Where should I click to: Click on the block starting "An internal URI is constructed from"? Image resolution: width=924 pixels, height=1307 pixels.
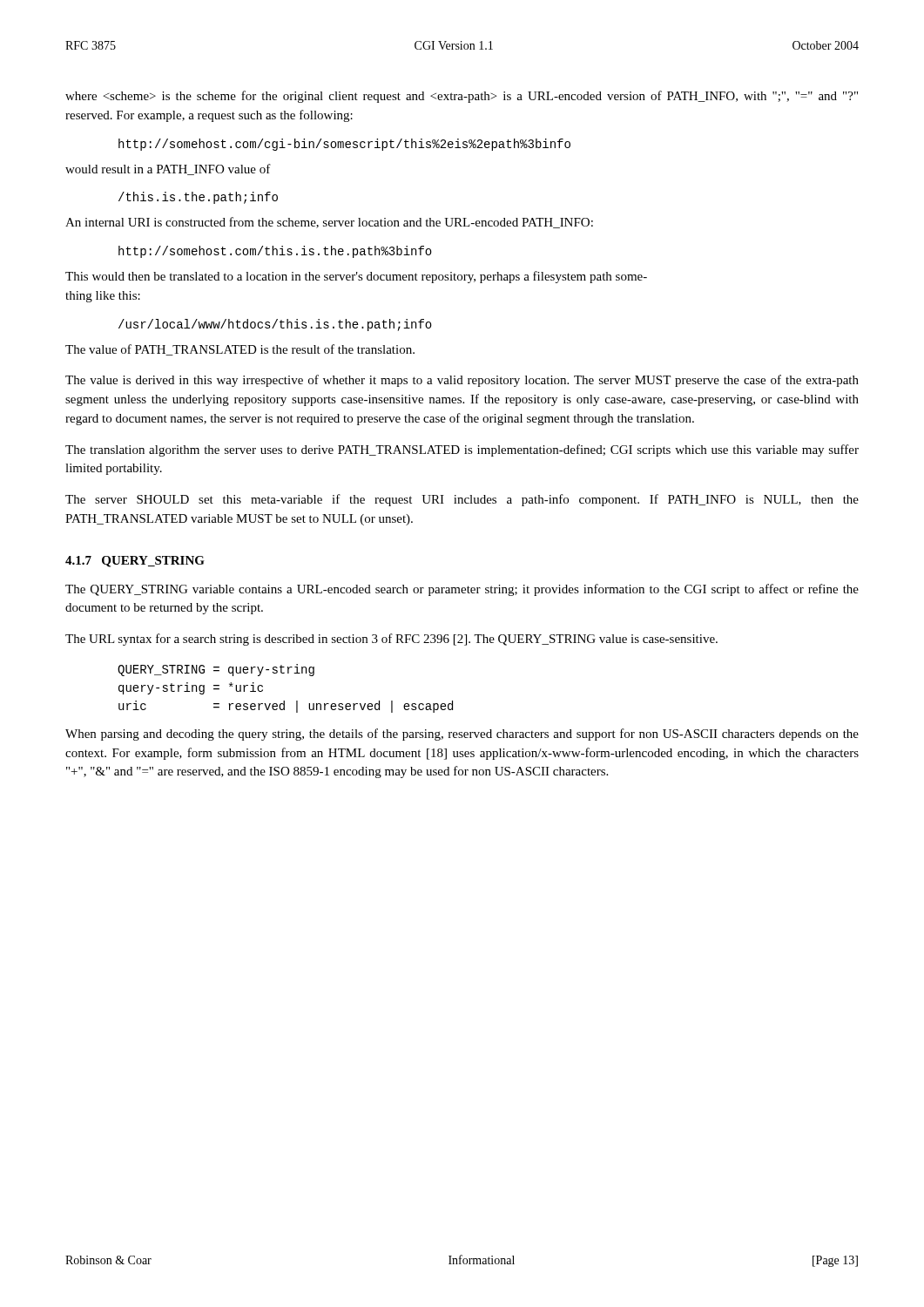(x=330, y=222)
